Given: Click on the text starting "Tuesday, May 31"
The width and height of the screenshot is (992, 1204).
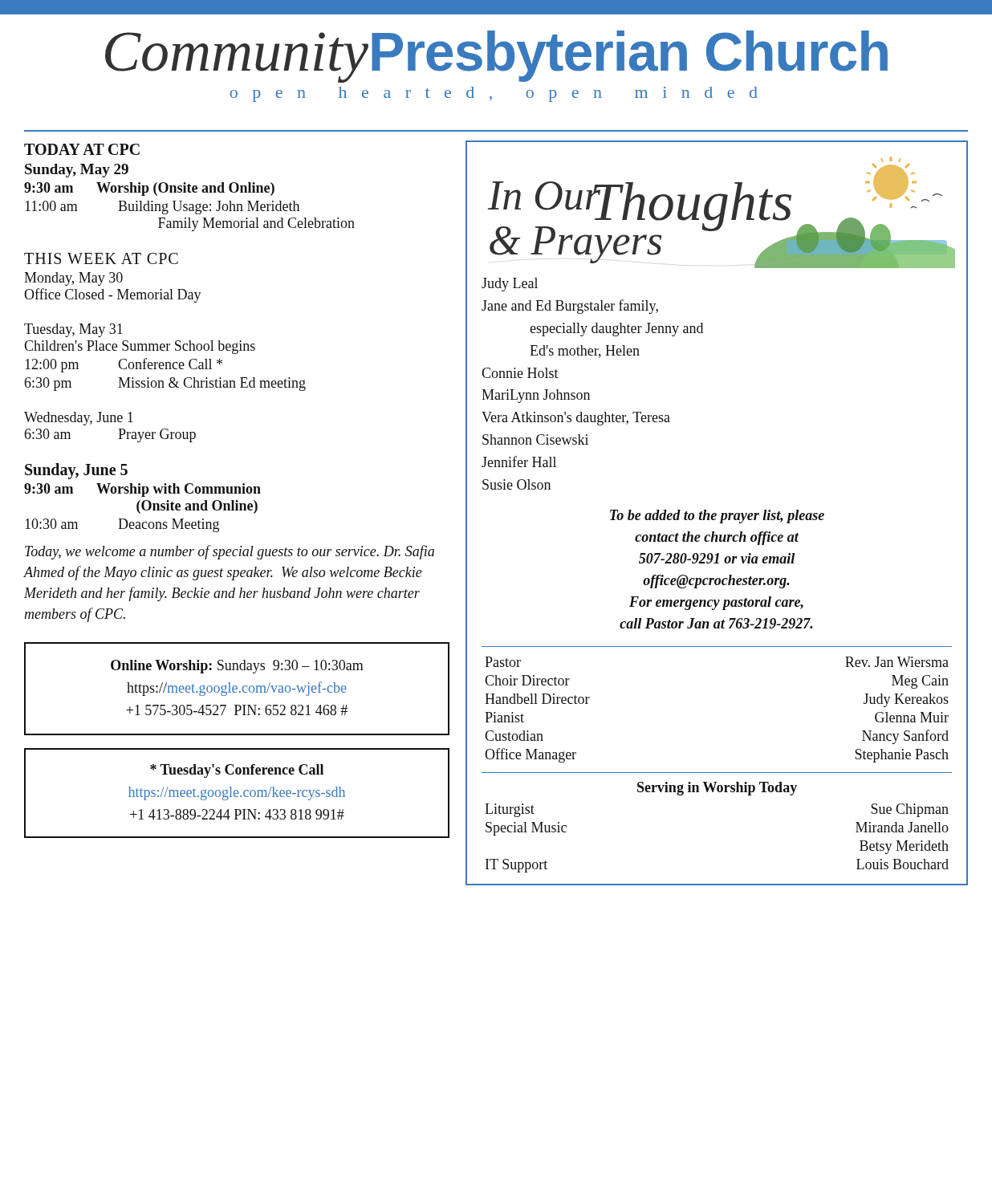Looking at the screenshot, I should point(237,356).
